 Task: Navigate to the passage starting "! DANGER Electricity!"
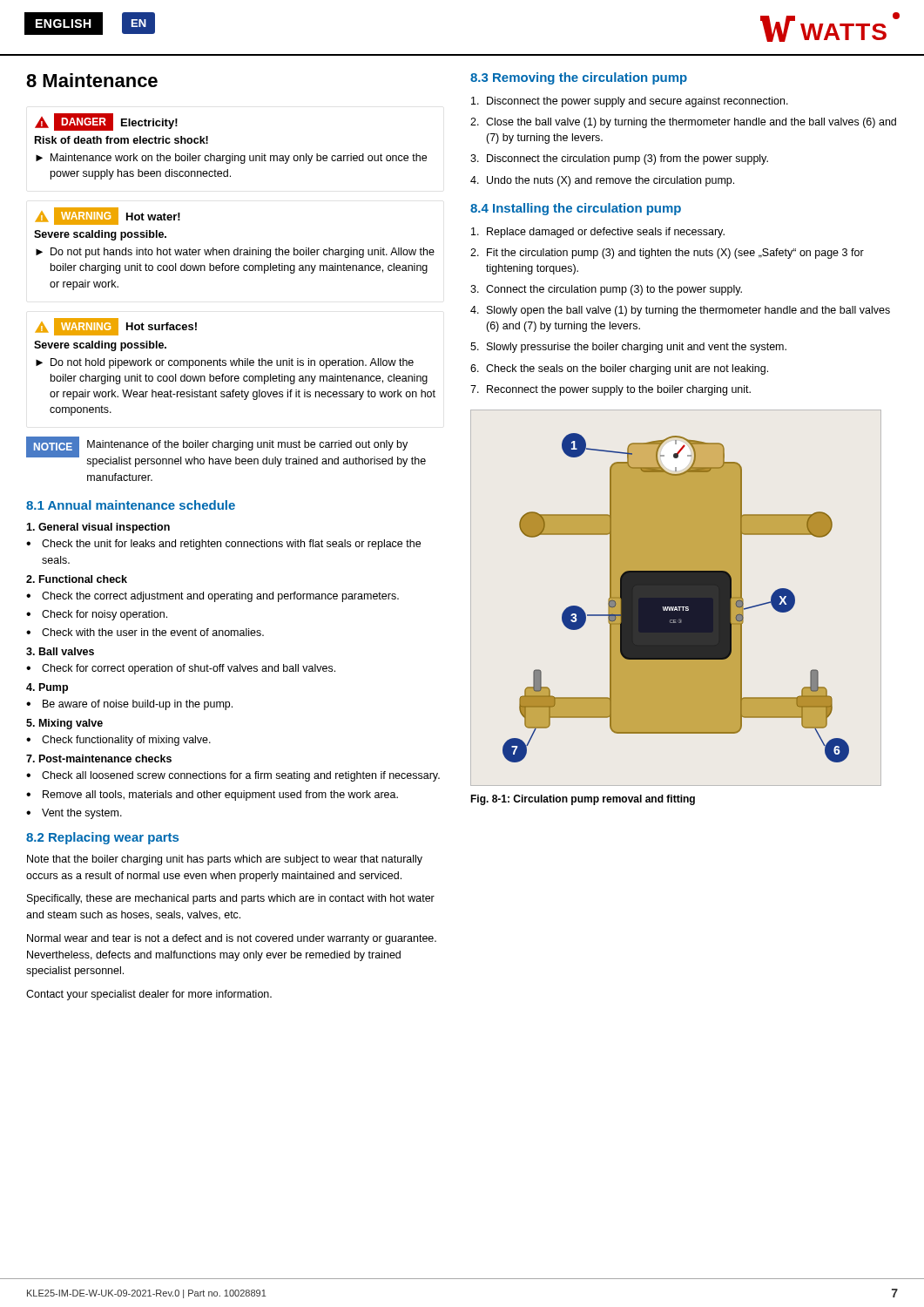235,147
